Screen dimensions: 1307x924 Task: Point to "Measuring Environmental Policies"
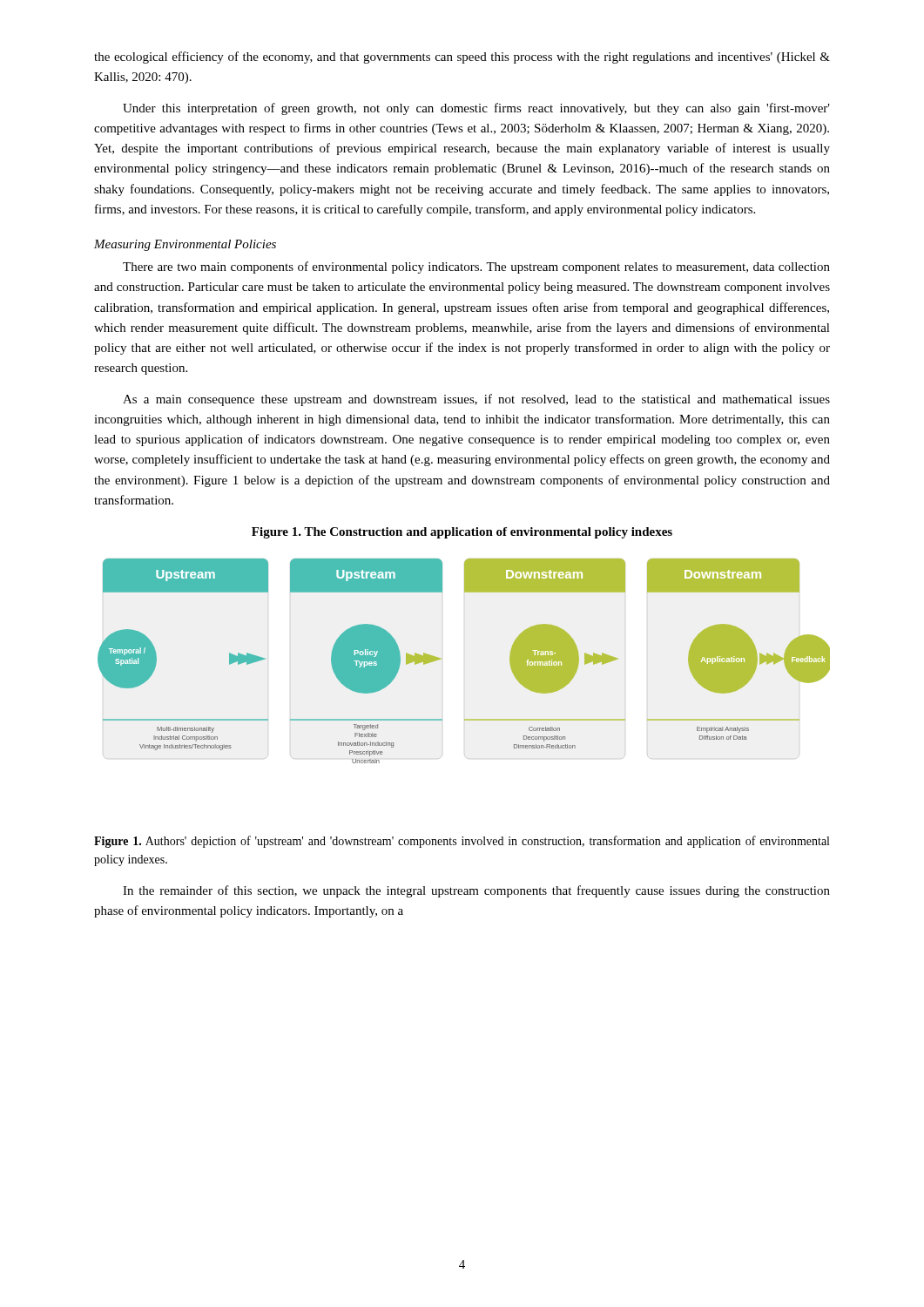pyautogui.click(x=185, y=244)
